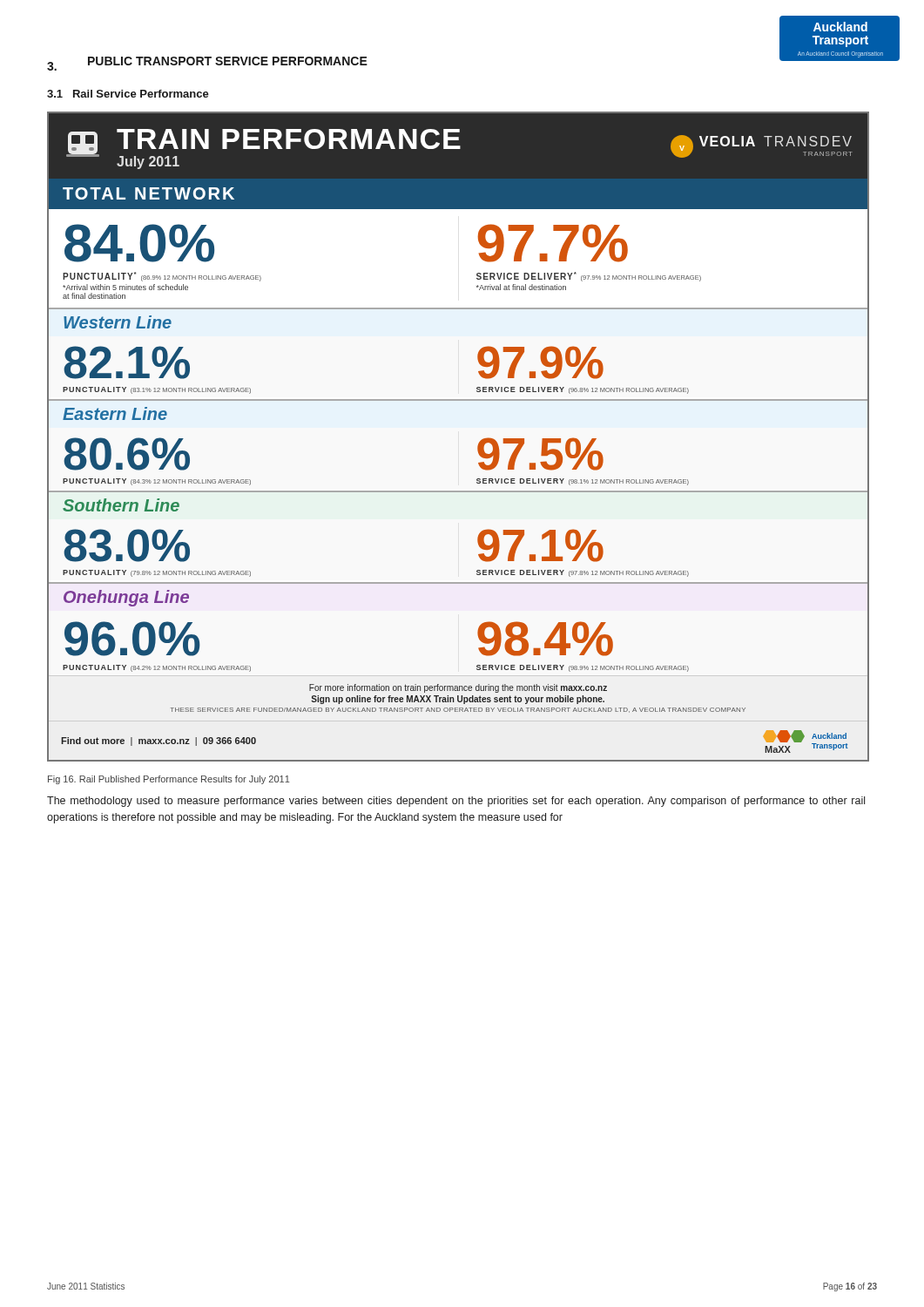Screen dimensions: 1307x924
Task: Find the text starting "The methodology used to"
Action: coord(456,809)
